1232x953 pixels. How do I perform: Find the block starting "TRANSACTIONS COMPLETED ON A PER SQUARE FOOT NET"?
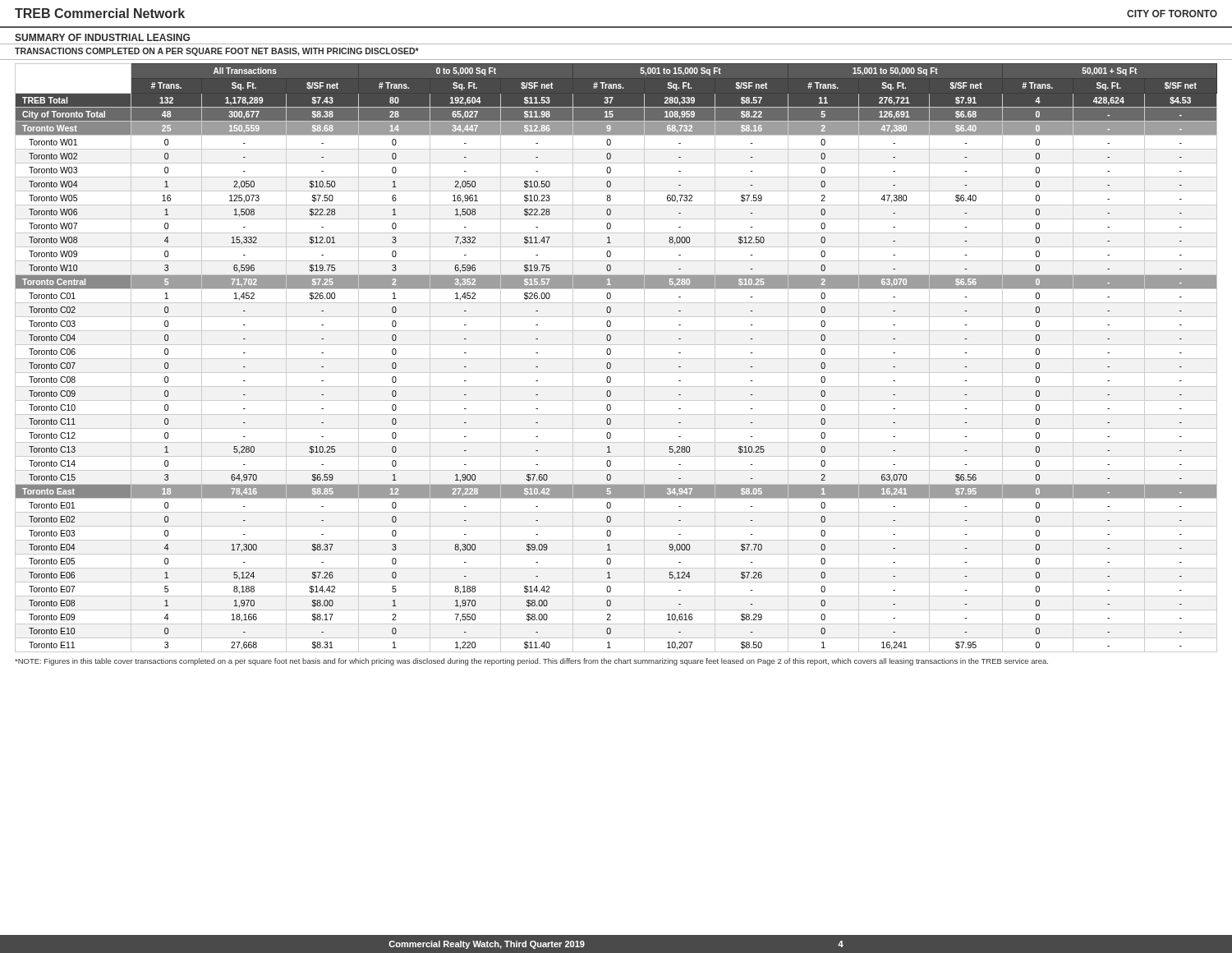[217, 51]
